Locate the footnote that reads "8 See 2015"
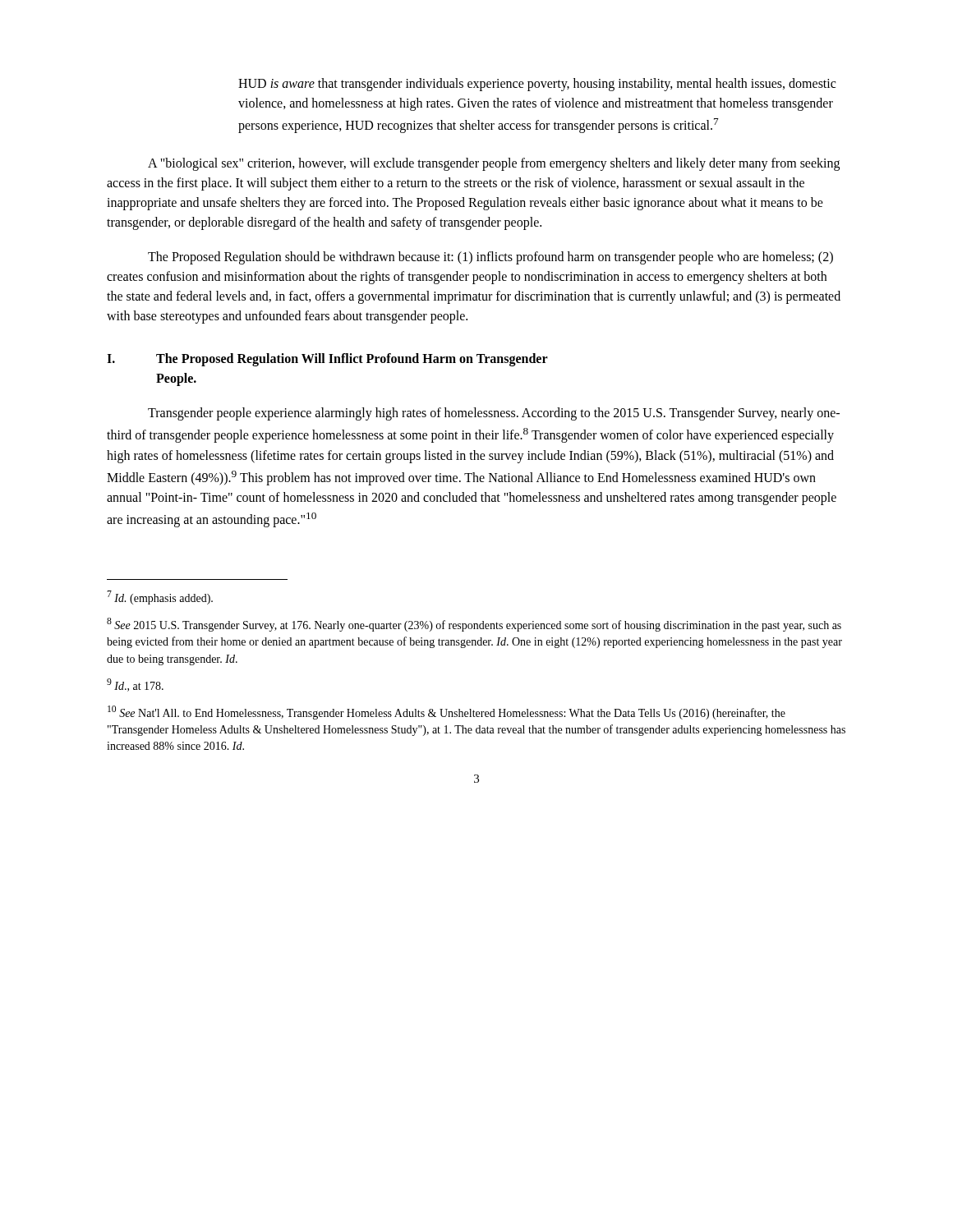The width and height of the screenshot is (953, 1232). (474, 641)
